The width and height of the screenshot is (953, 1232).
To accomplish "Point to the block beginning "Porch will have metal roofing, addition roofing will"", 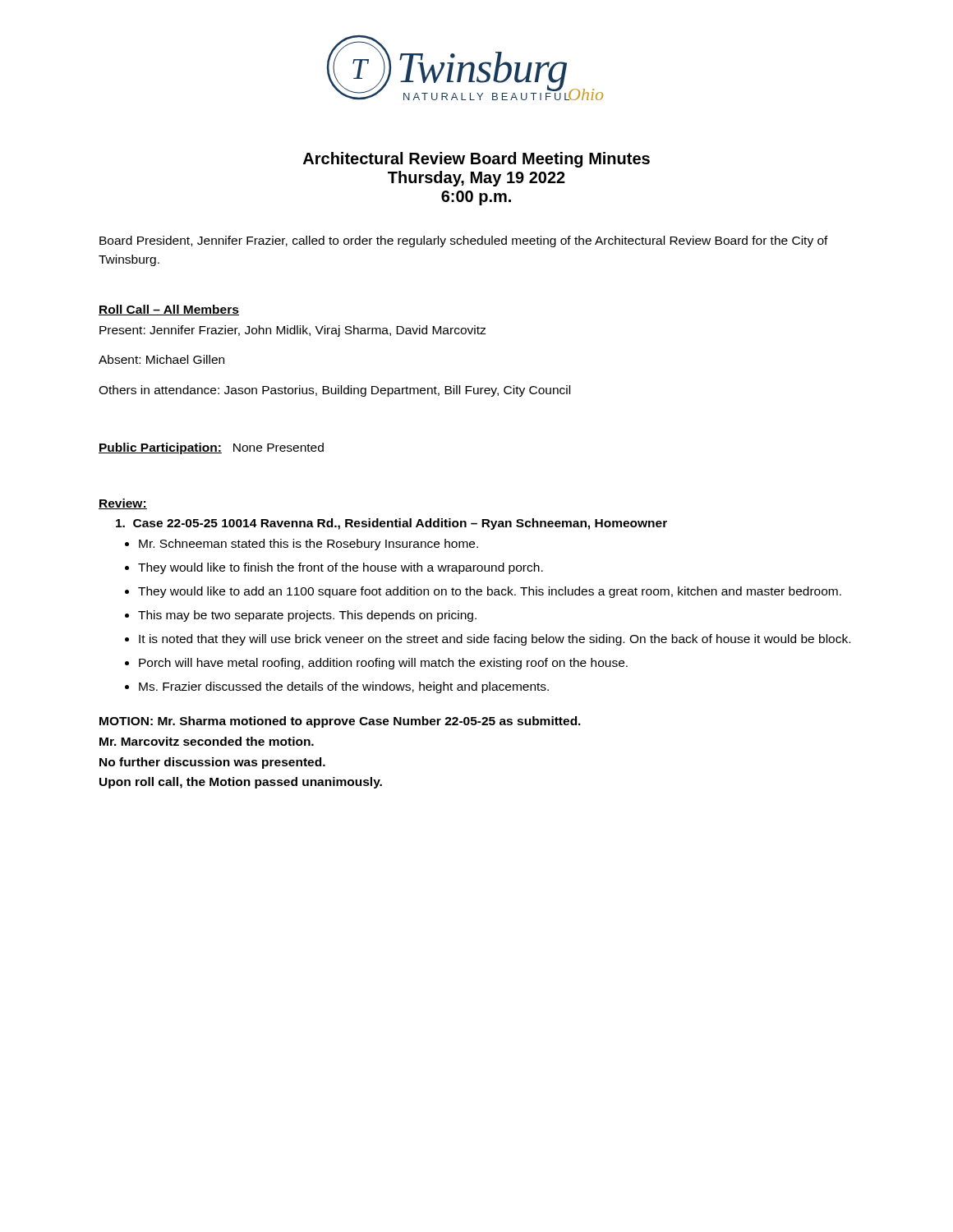I will 383,662.
